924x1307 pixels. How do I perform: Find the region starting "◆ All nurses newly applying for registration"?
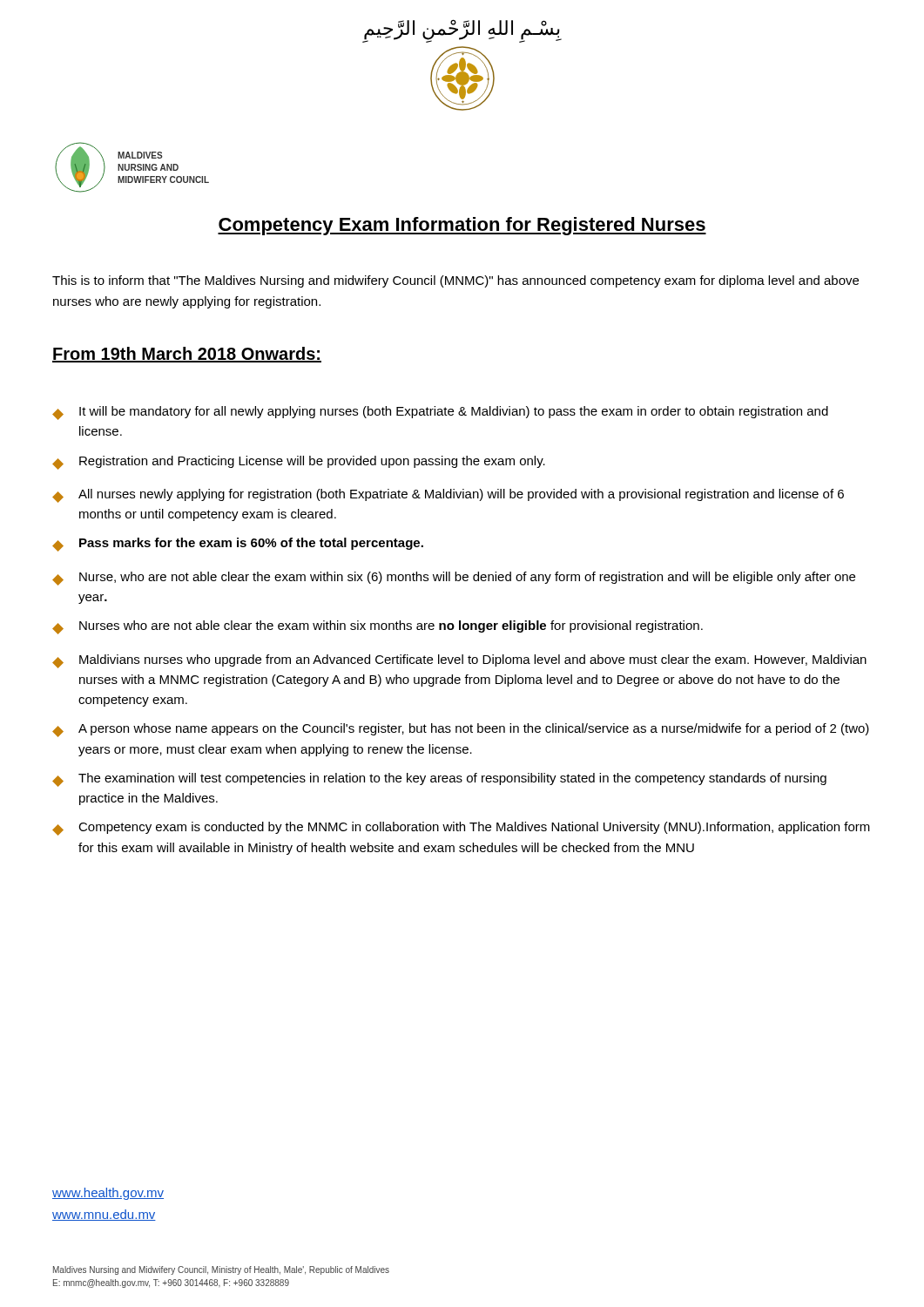click(462, 504)
